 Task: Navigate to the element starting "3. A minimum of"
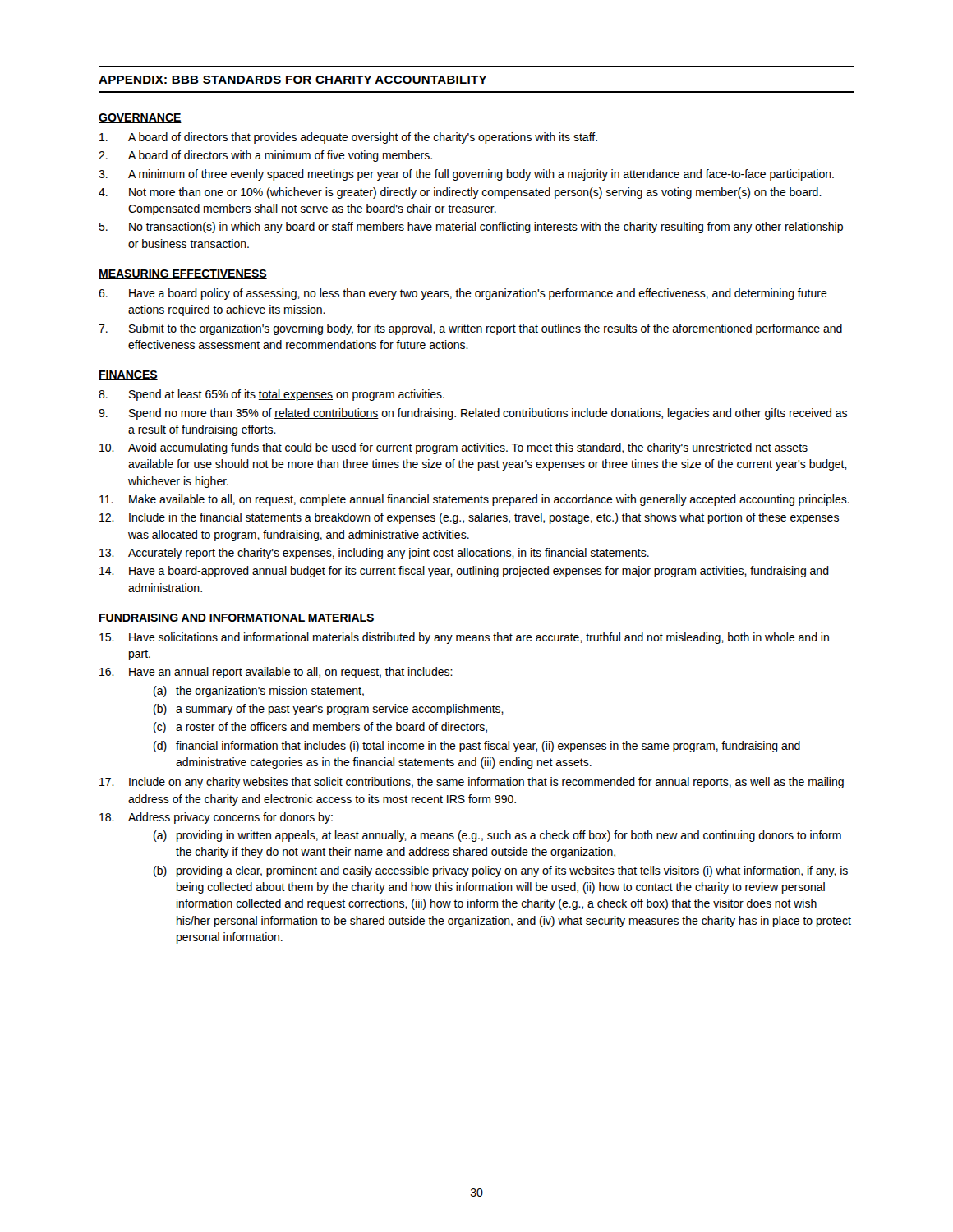point(476,174)
